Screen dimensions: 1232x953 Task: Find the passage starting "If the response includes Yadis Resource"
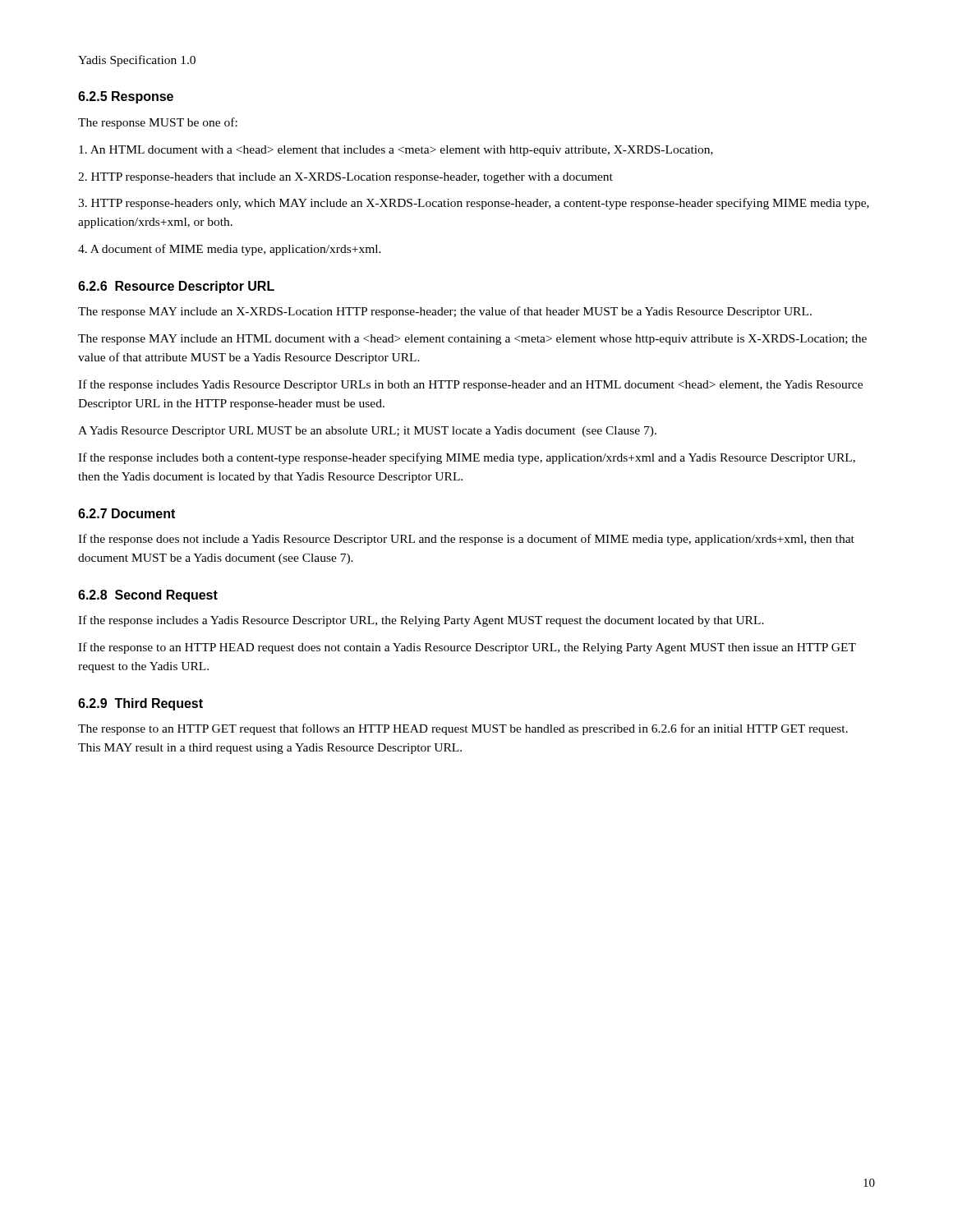point(471,394)
